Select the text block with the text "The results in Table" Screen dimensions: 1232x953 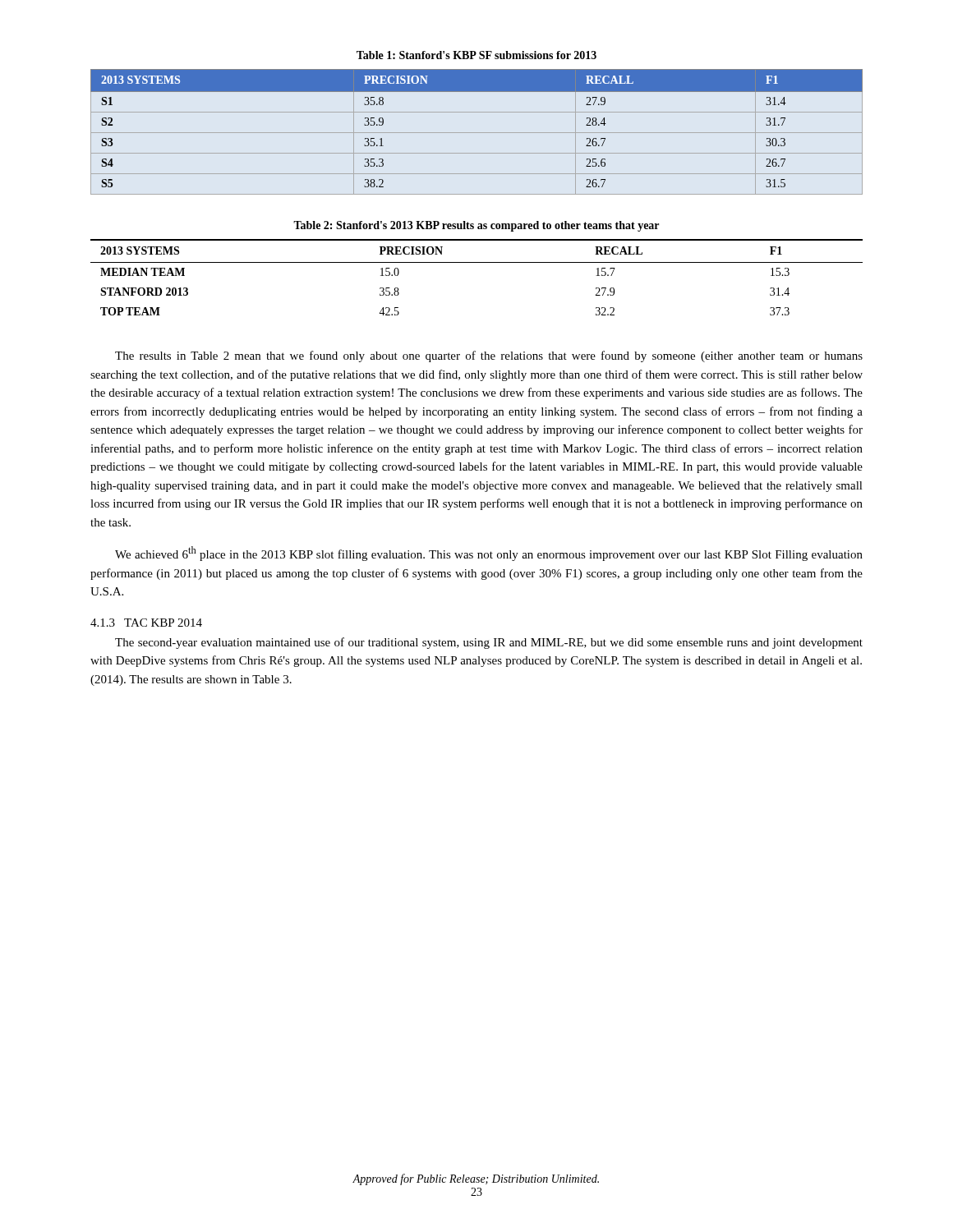476,439
